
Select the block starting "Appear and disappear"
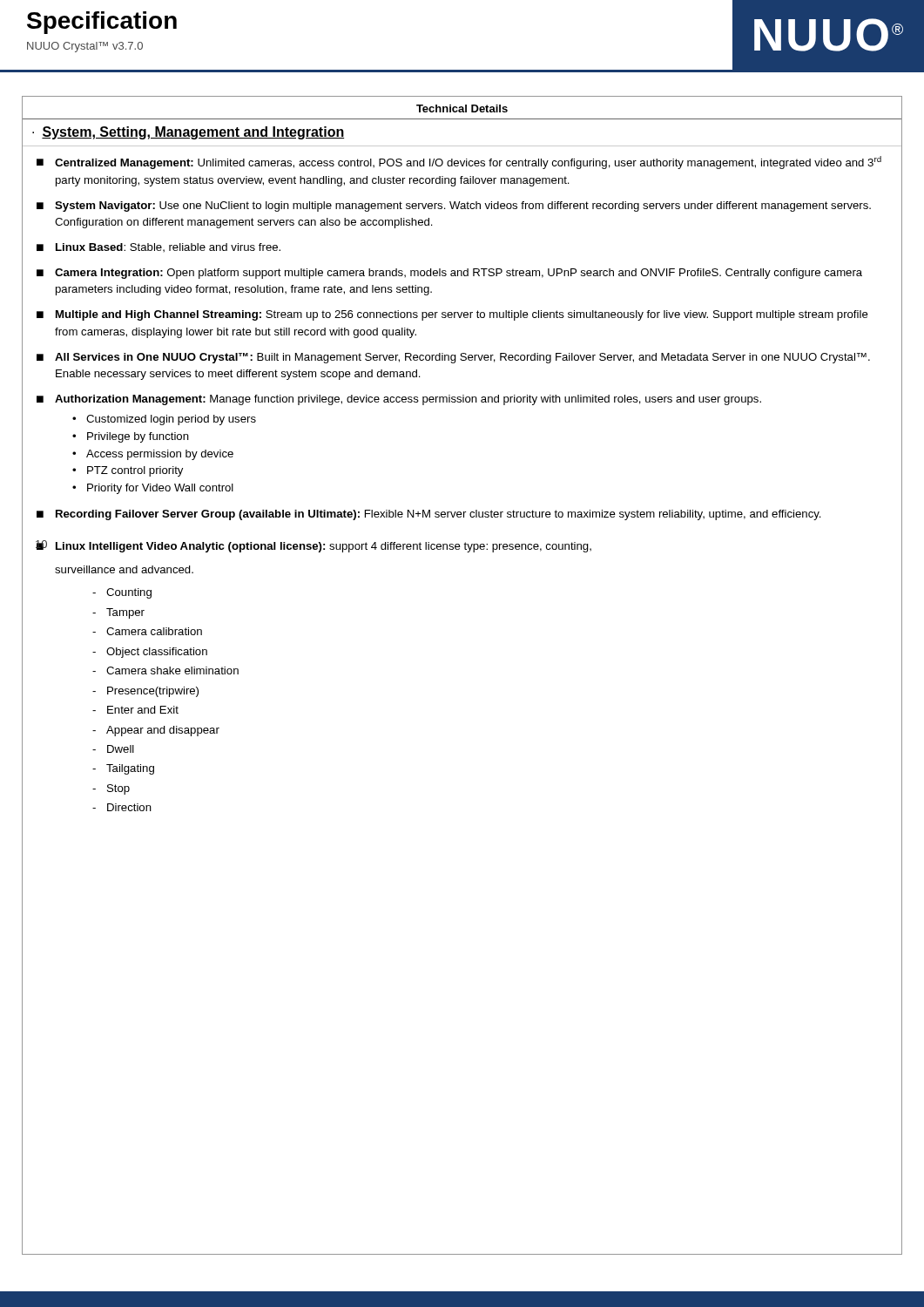(x=163, y=729)
